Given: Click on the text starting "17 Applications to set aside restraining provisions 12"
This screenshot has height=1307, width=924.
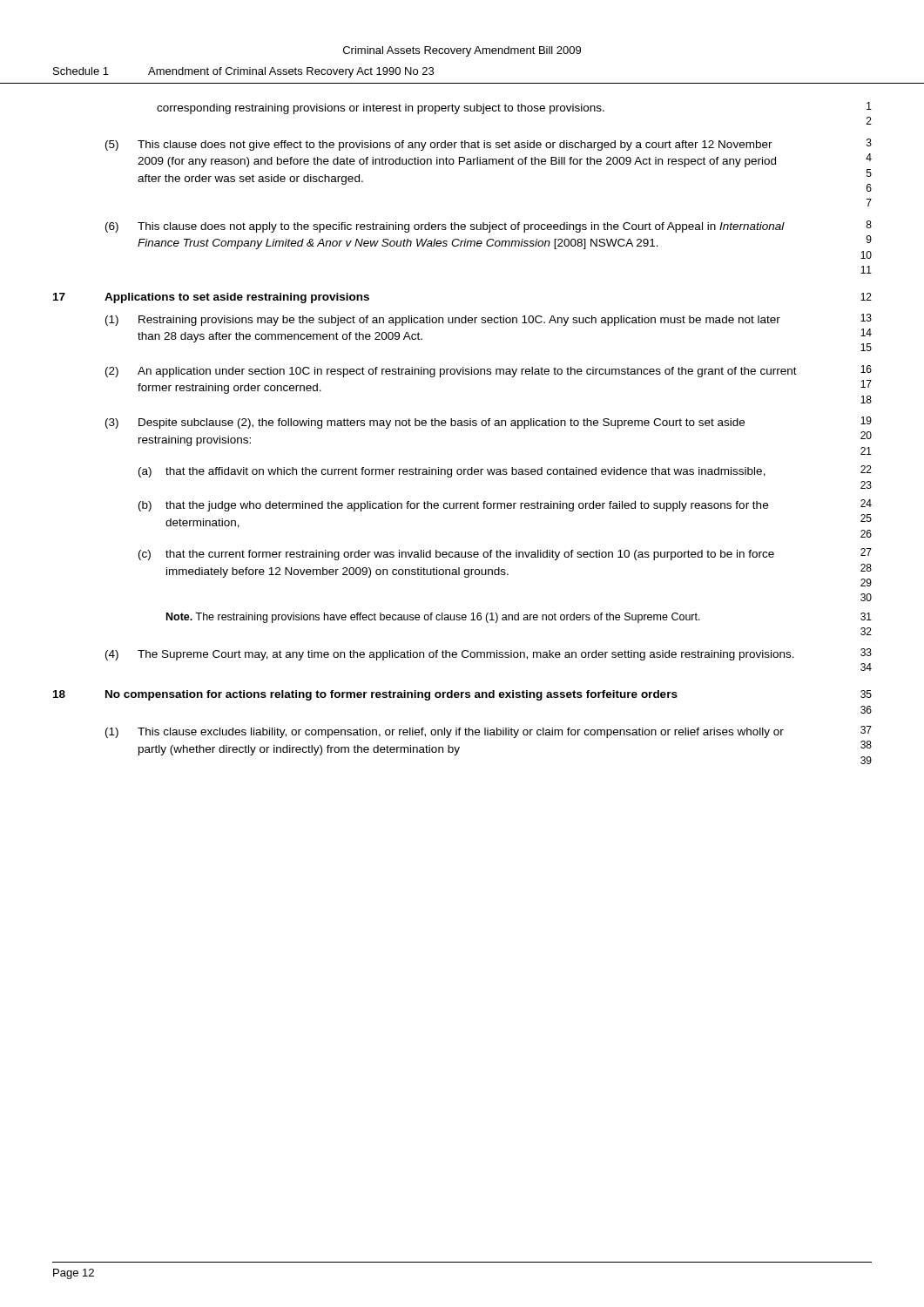Looking at the screenshot, I should tap(240, 298).
